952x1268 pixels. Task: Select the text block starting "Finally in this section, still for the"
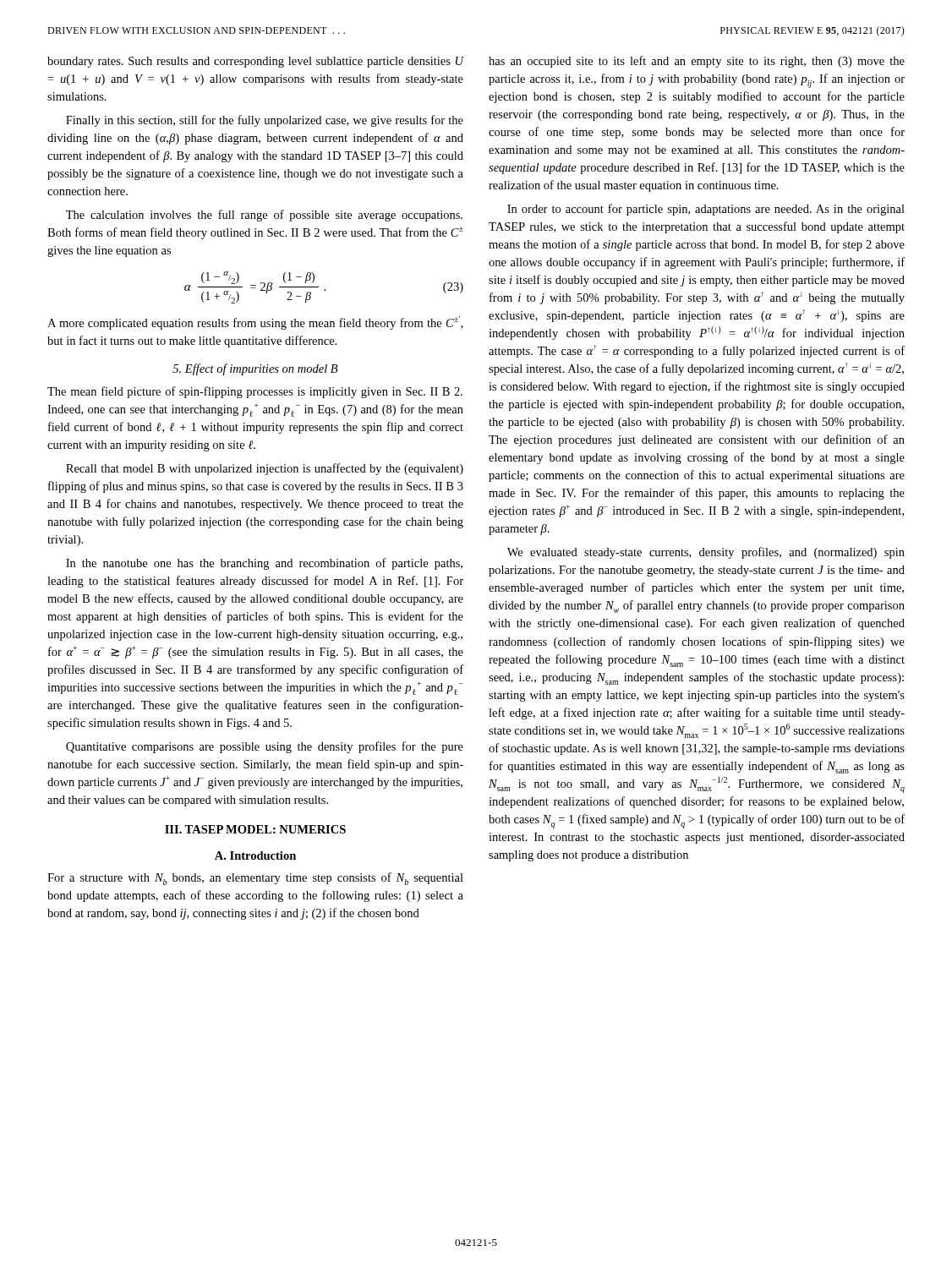pos(255,156)
